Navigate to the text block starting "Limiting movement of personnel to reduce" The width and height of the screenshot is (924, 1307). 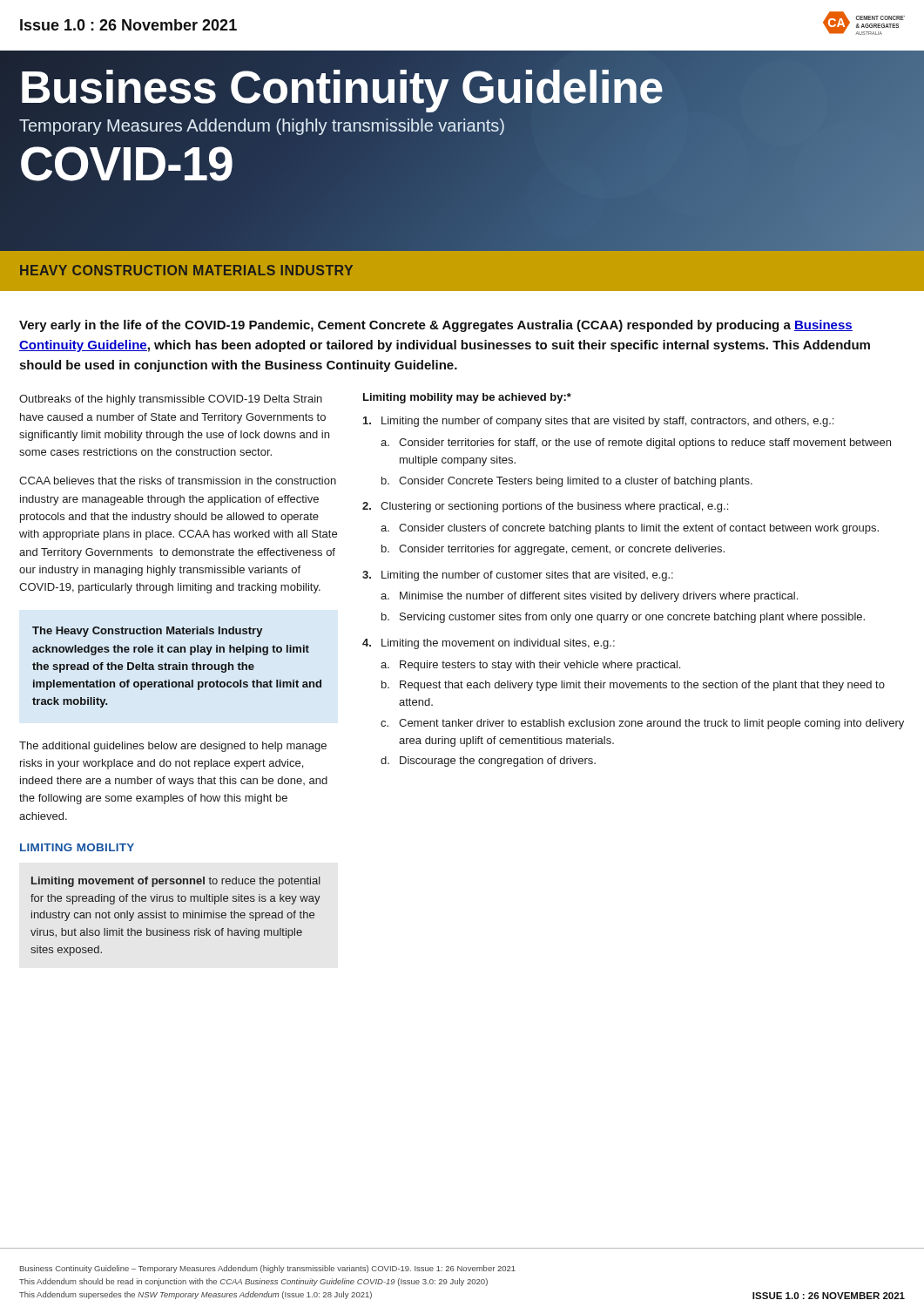coord(179,915)
